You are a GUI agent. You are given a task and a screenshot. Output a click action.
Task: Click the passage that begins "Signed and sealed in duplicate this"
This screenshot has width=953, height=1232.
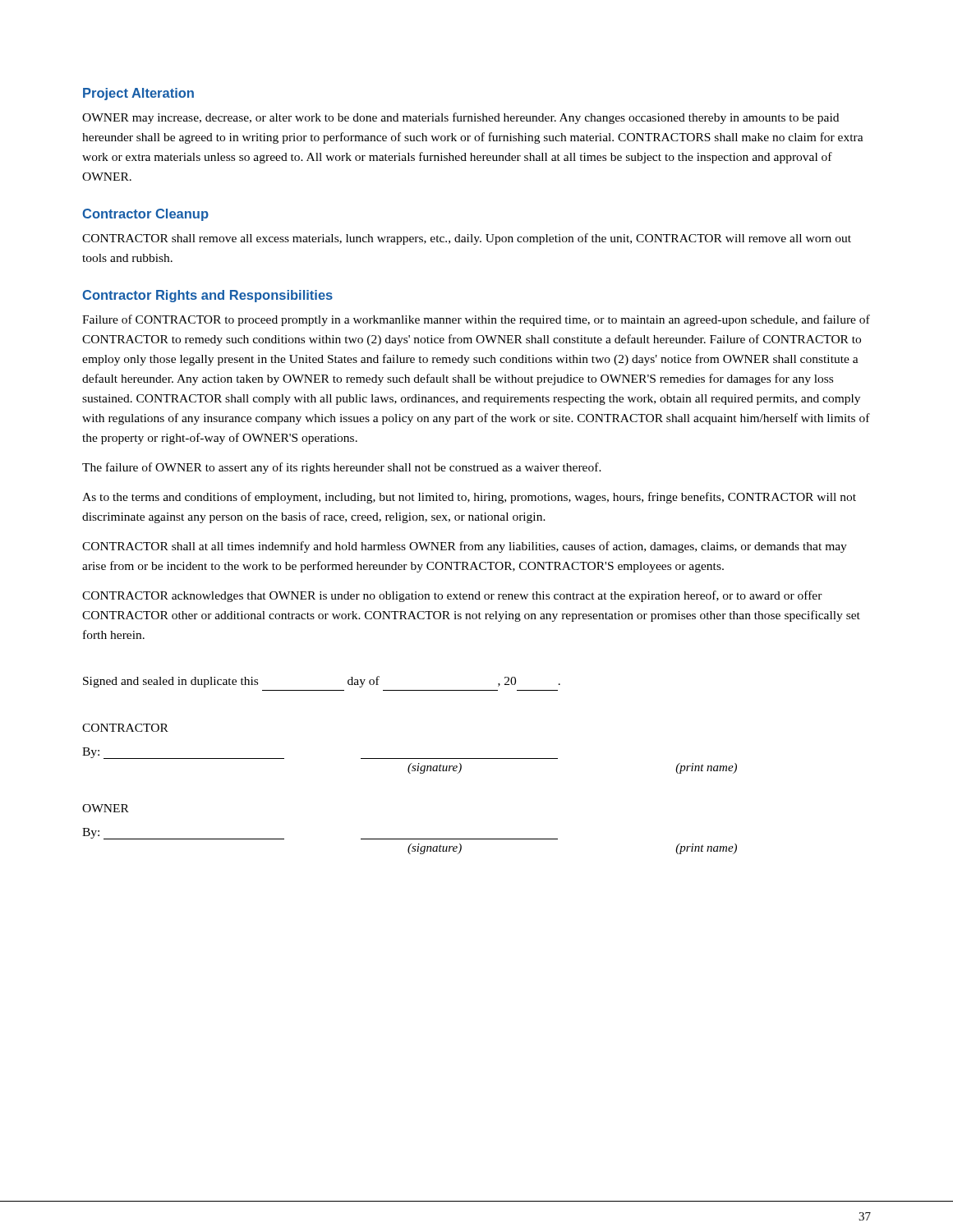point(322,682)
